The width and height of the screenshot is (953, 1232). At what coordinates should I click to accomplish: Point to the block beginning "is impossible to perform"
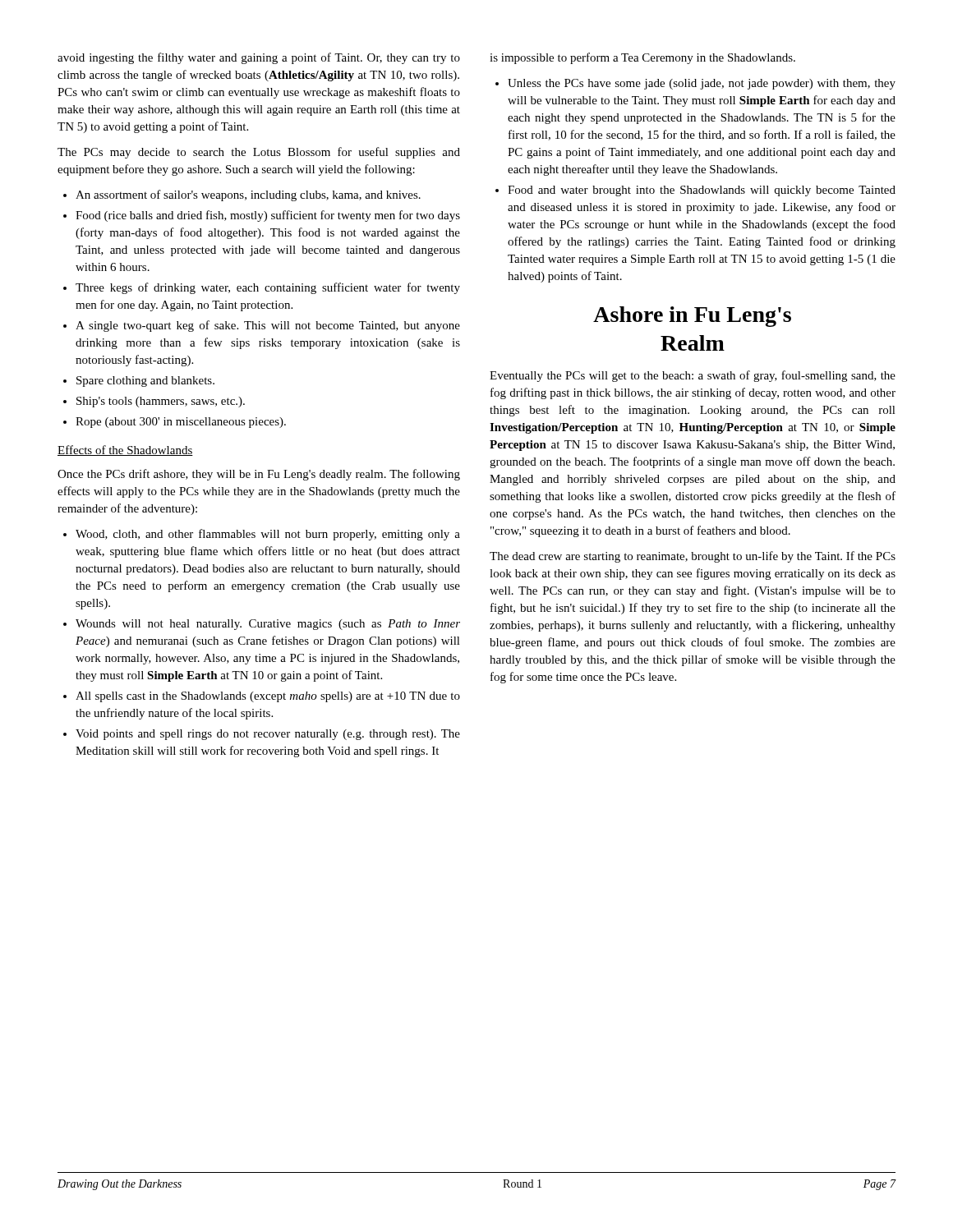pos(693,58)
